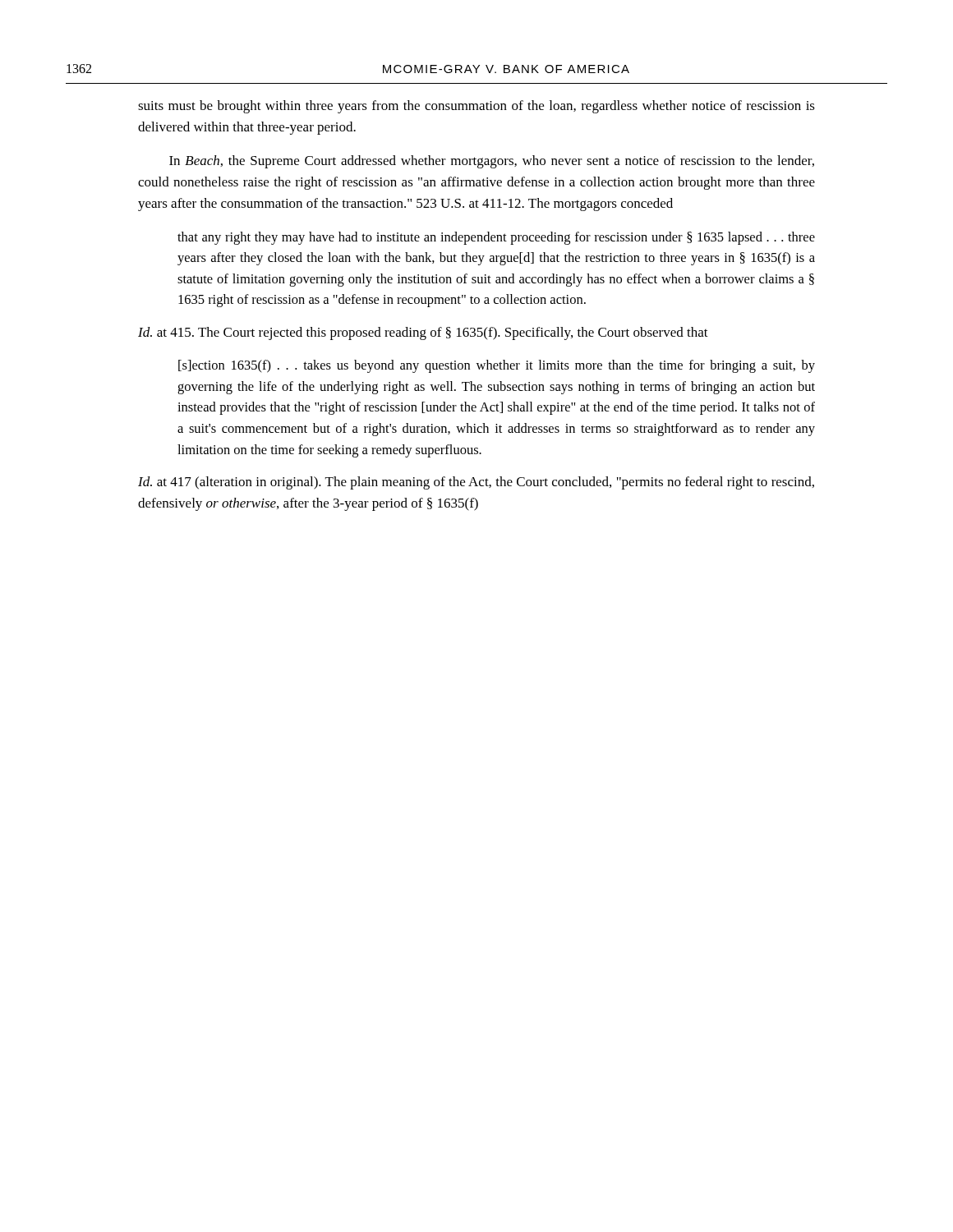
Task: Find the passage starting "that any right they"
Action: click(496, 268)
